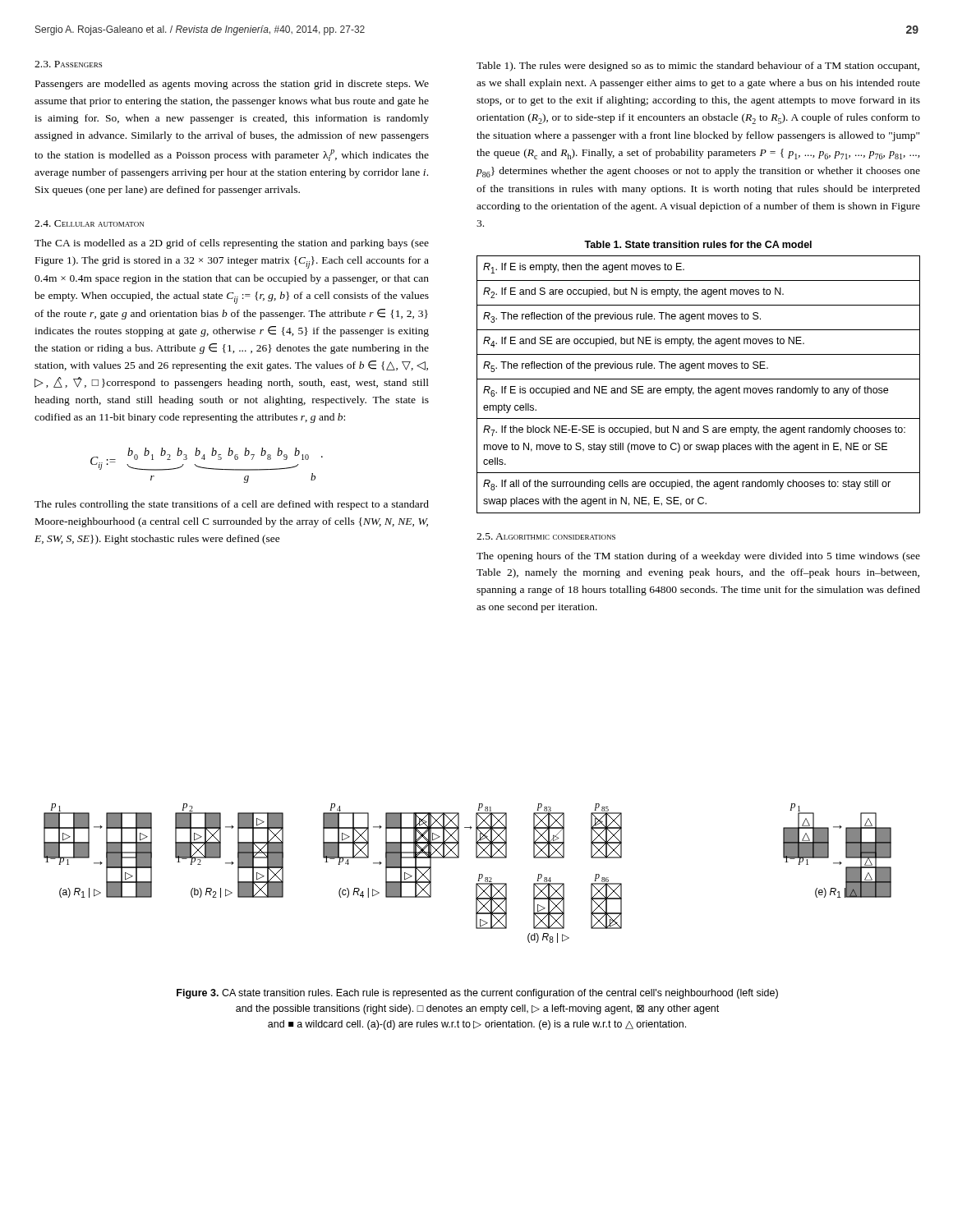This screenshot has height=1232, width=953.
Task: Where is the passage that starts "The rules controlling the state"?
Action: (x=232, y=521)
